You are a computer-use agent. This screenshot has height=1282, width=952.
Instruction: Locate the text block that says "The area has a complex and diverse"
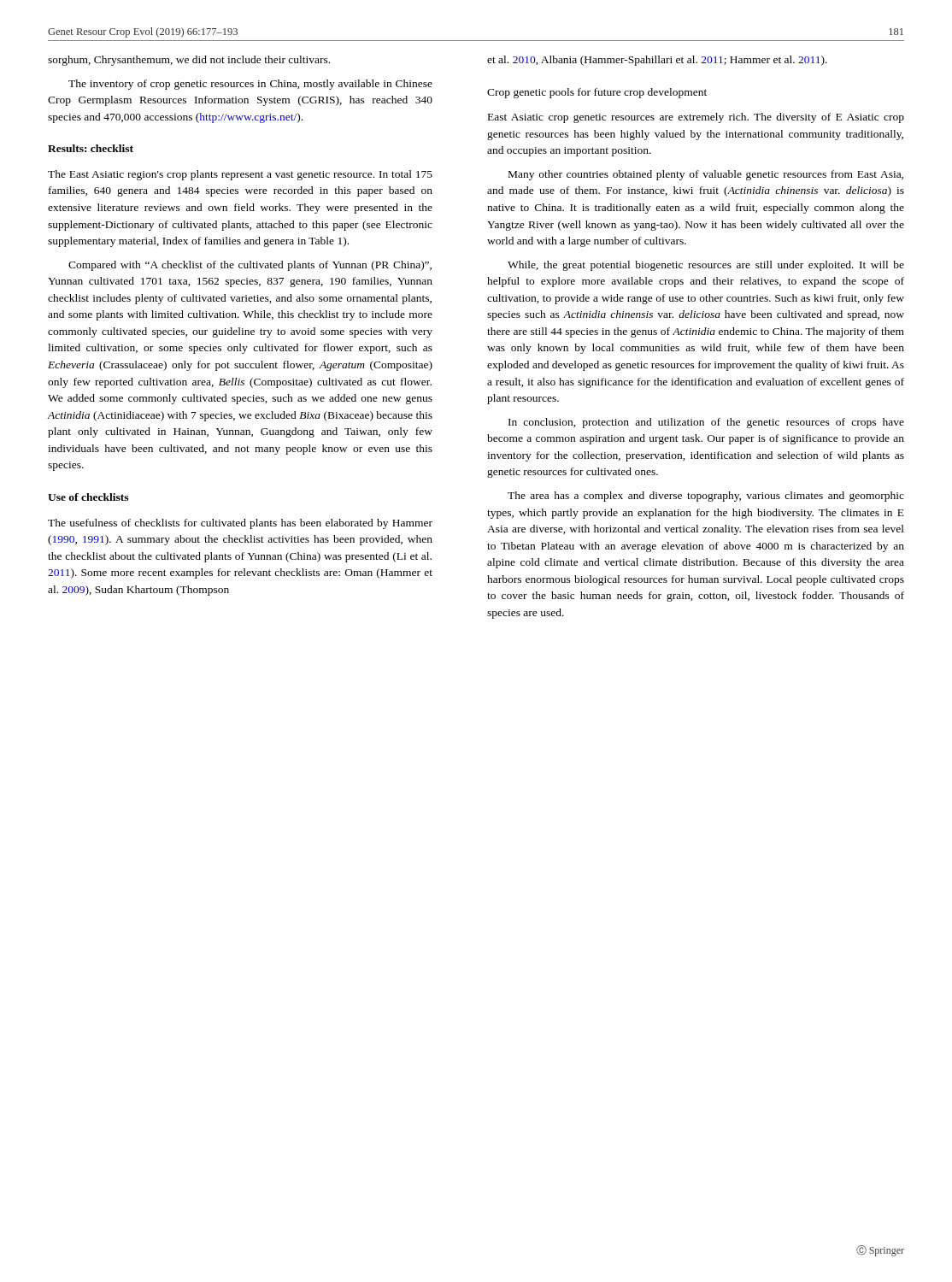click(x=696, y=554)
